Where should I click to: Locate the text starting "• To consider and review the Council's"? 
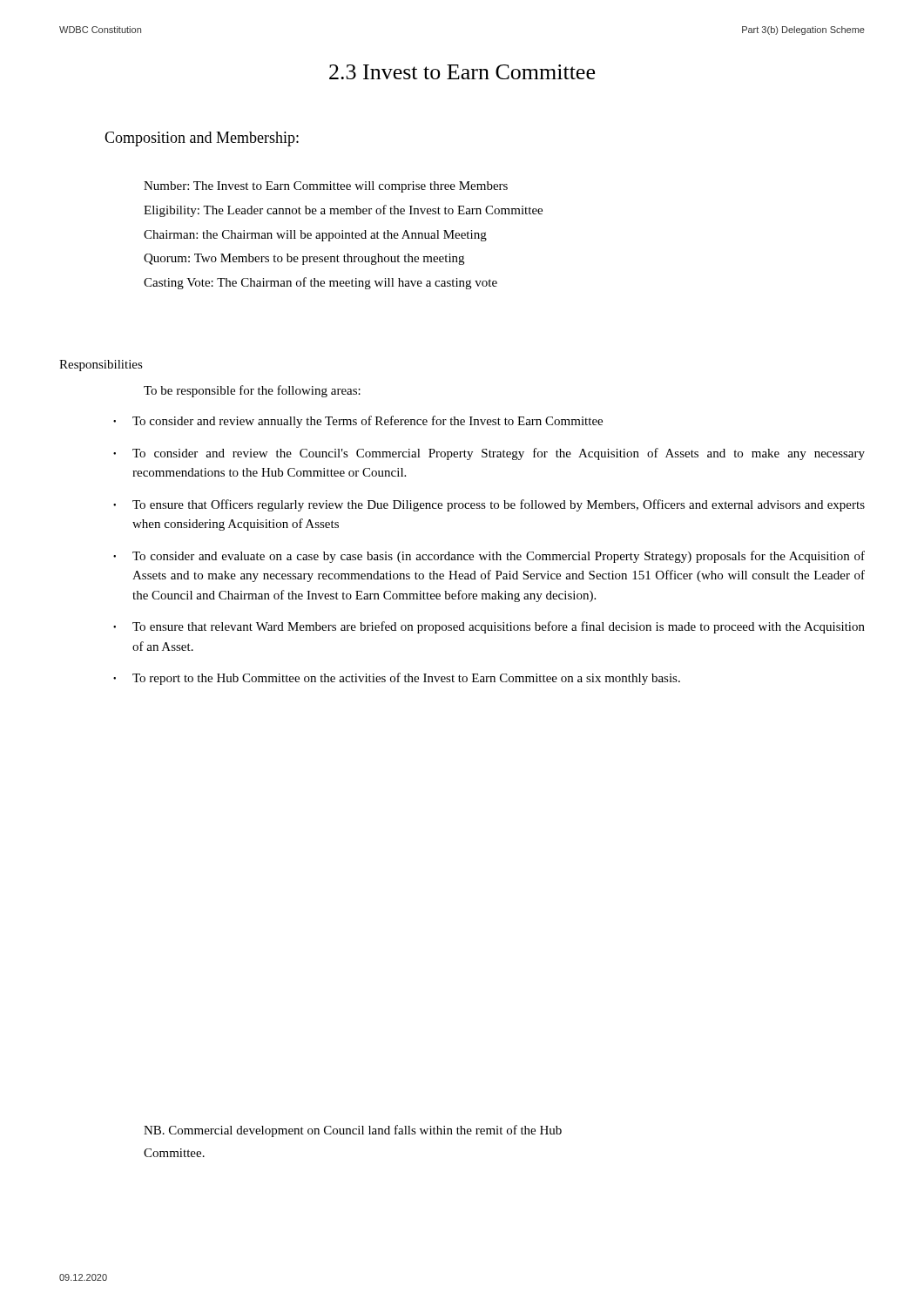point(489,463)
